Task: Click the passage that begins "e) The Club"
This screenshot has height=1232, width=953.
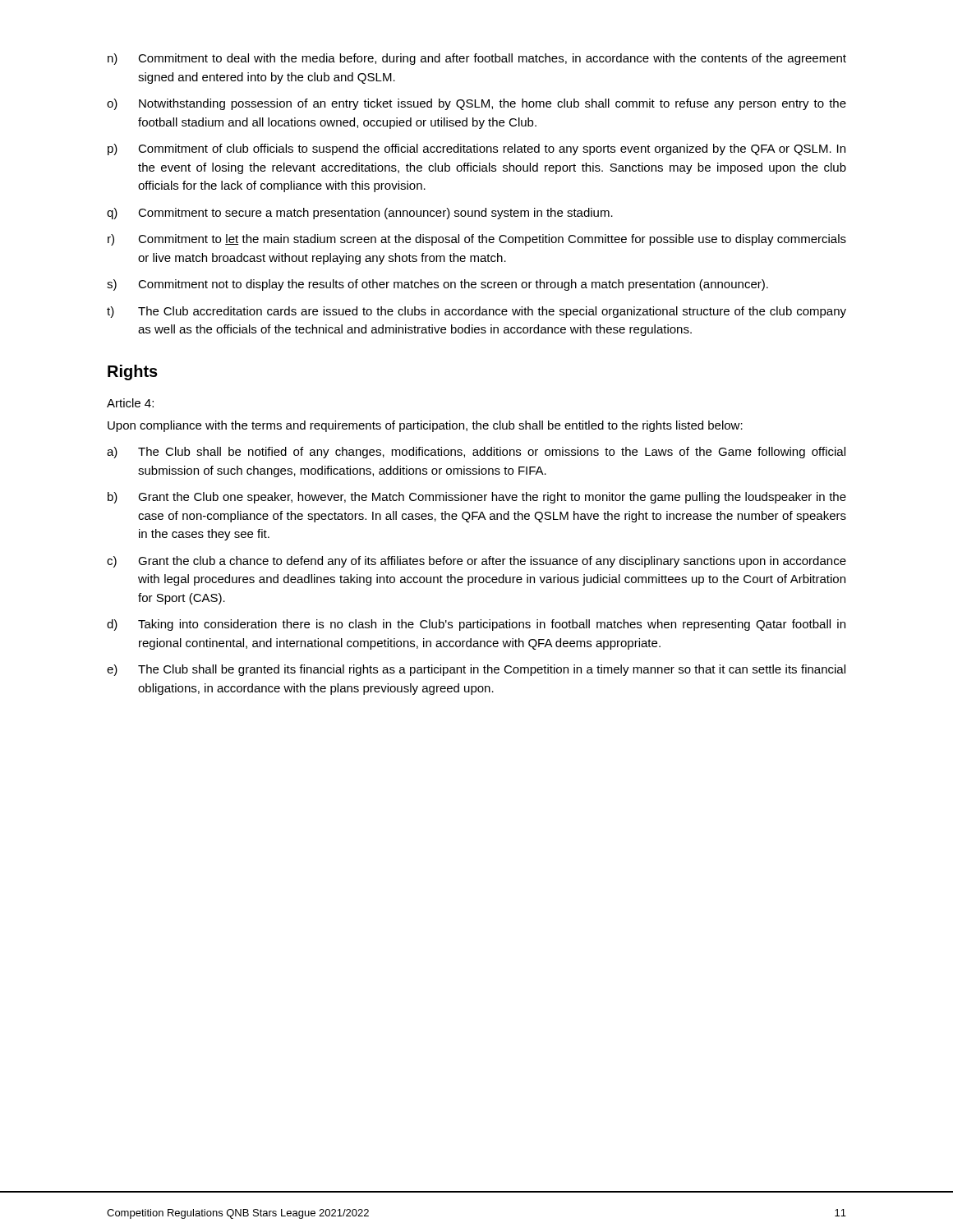Action: click(x=476, y=679)
